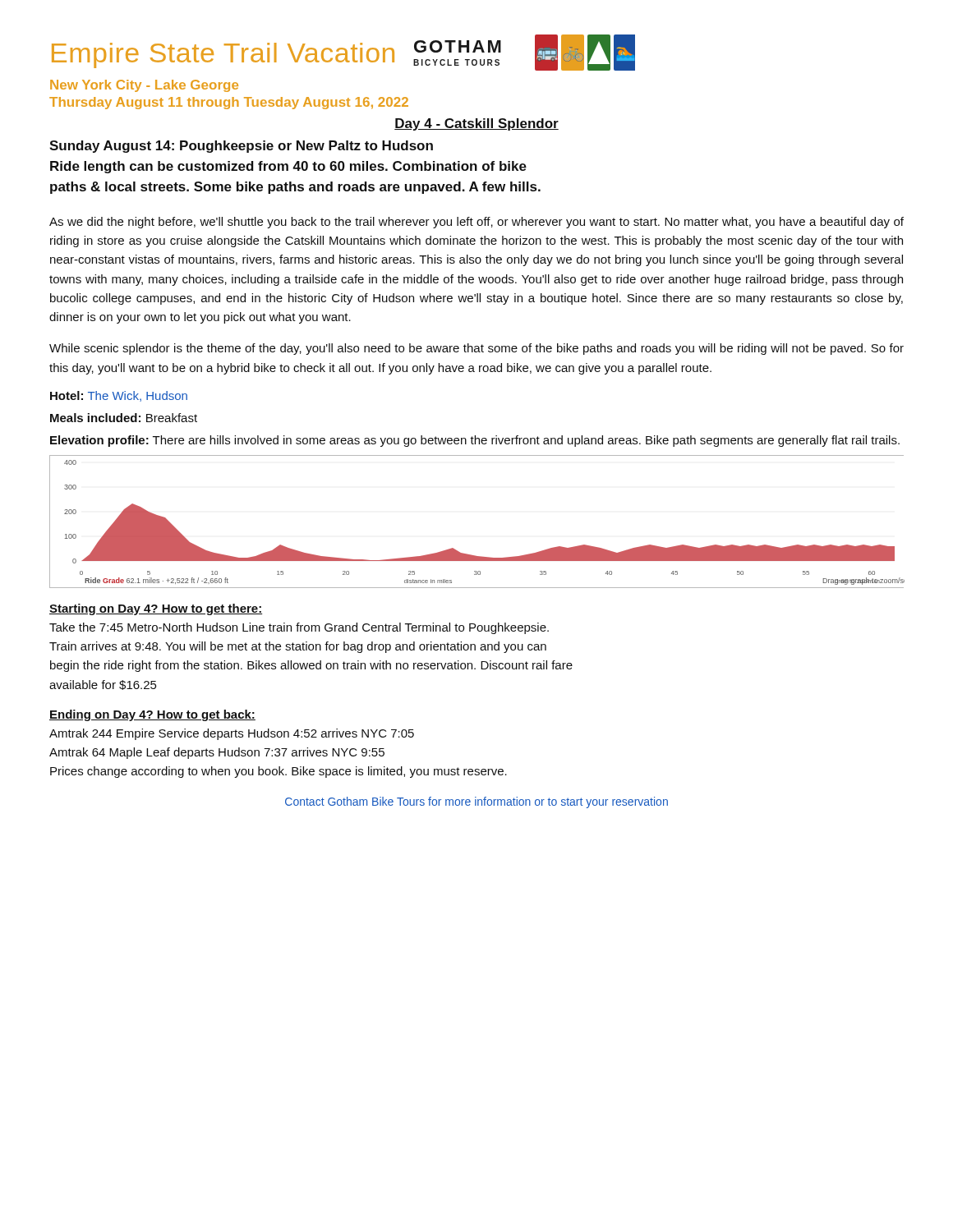Find the text block that reads "Take the 7:45 Metro-North Hudson"
The image size is (953, 1232).
click(476, 656)
